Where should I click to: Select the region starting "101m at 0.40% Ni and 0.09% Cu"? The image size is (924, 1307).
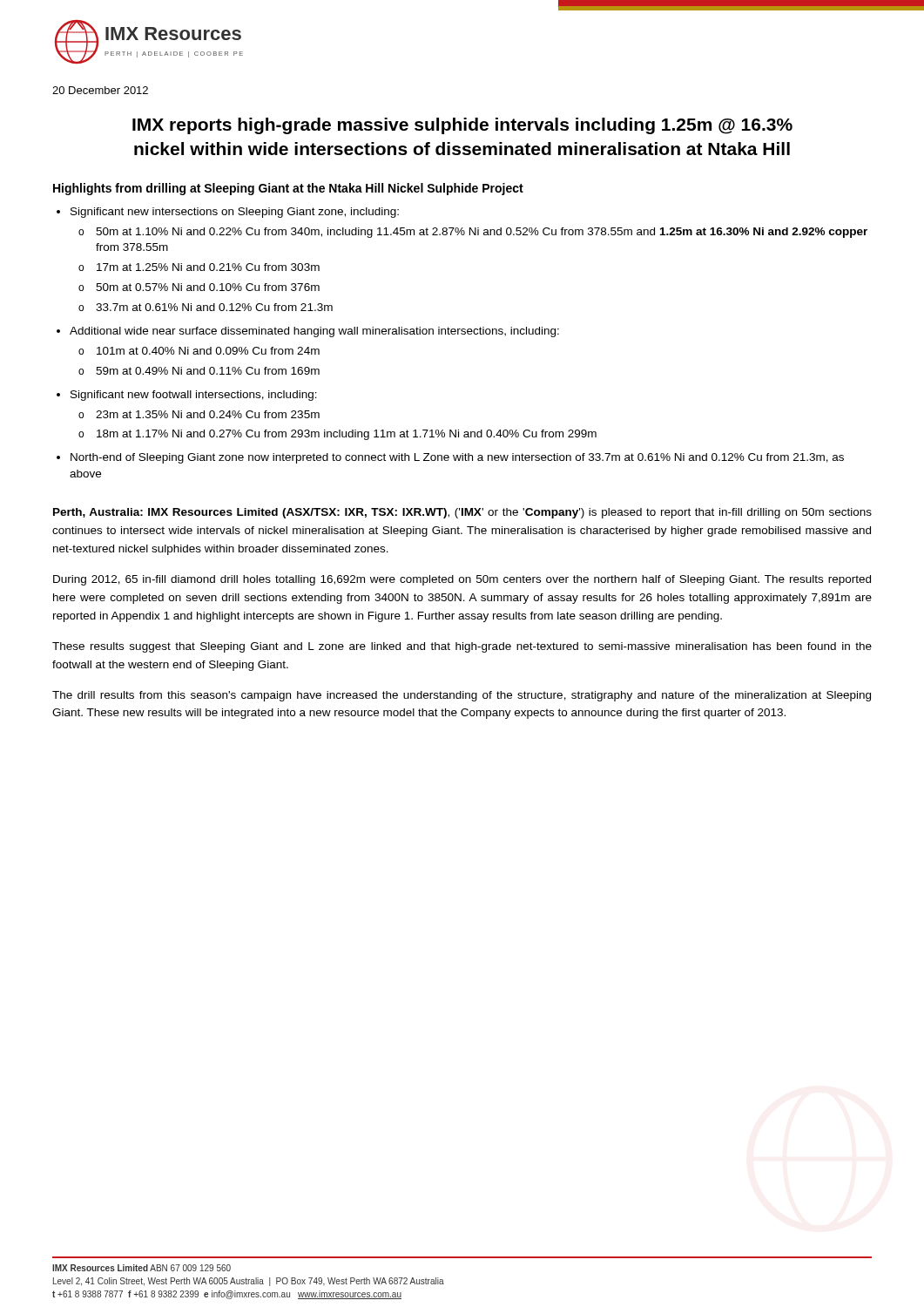[208, 351]
